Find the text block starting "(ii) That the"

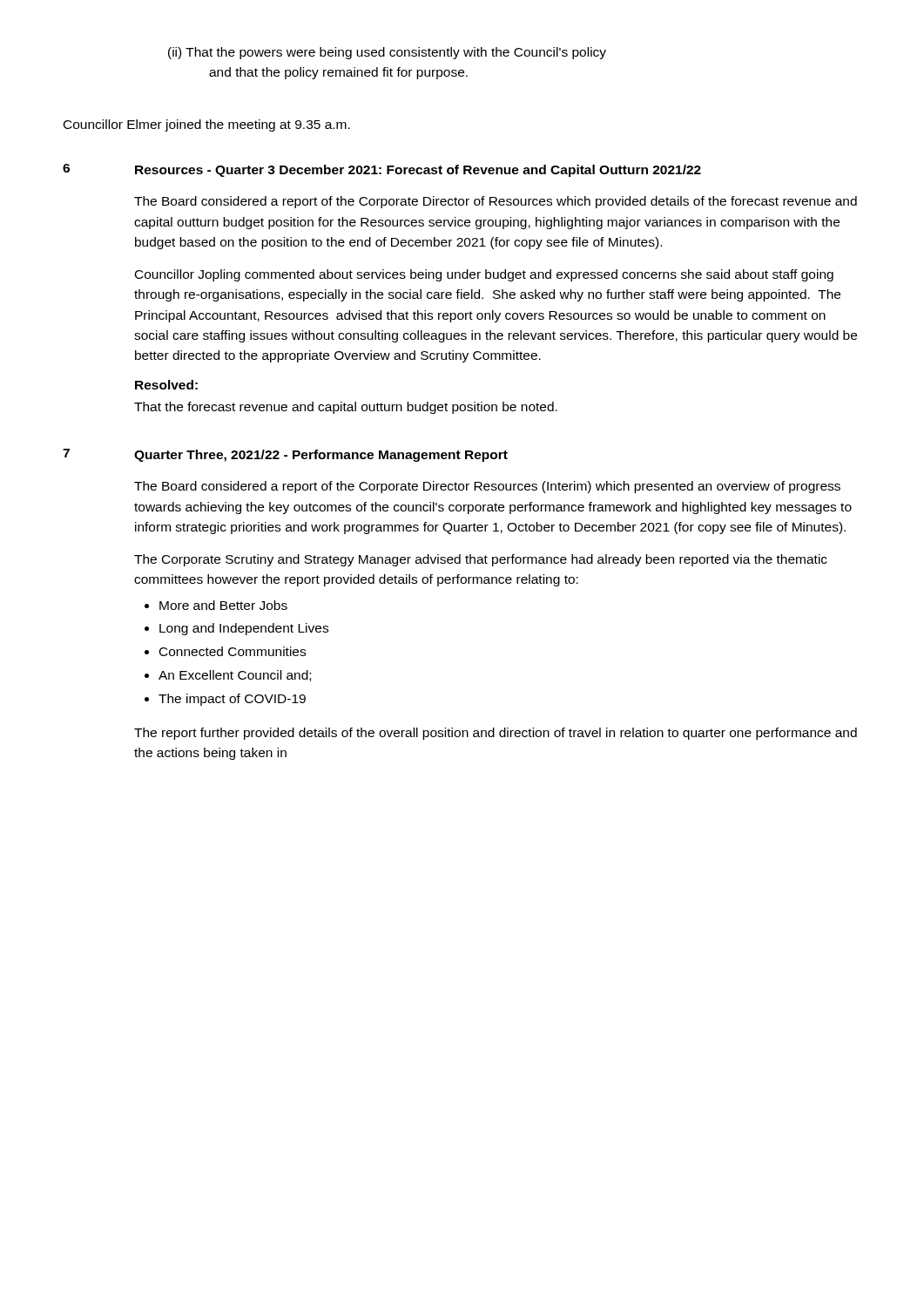click(x=514, y=63)
